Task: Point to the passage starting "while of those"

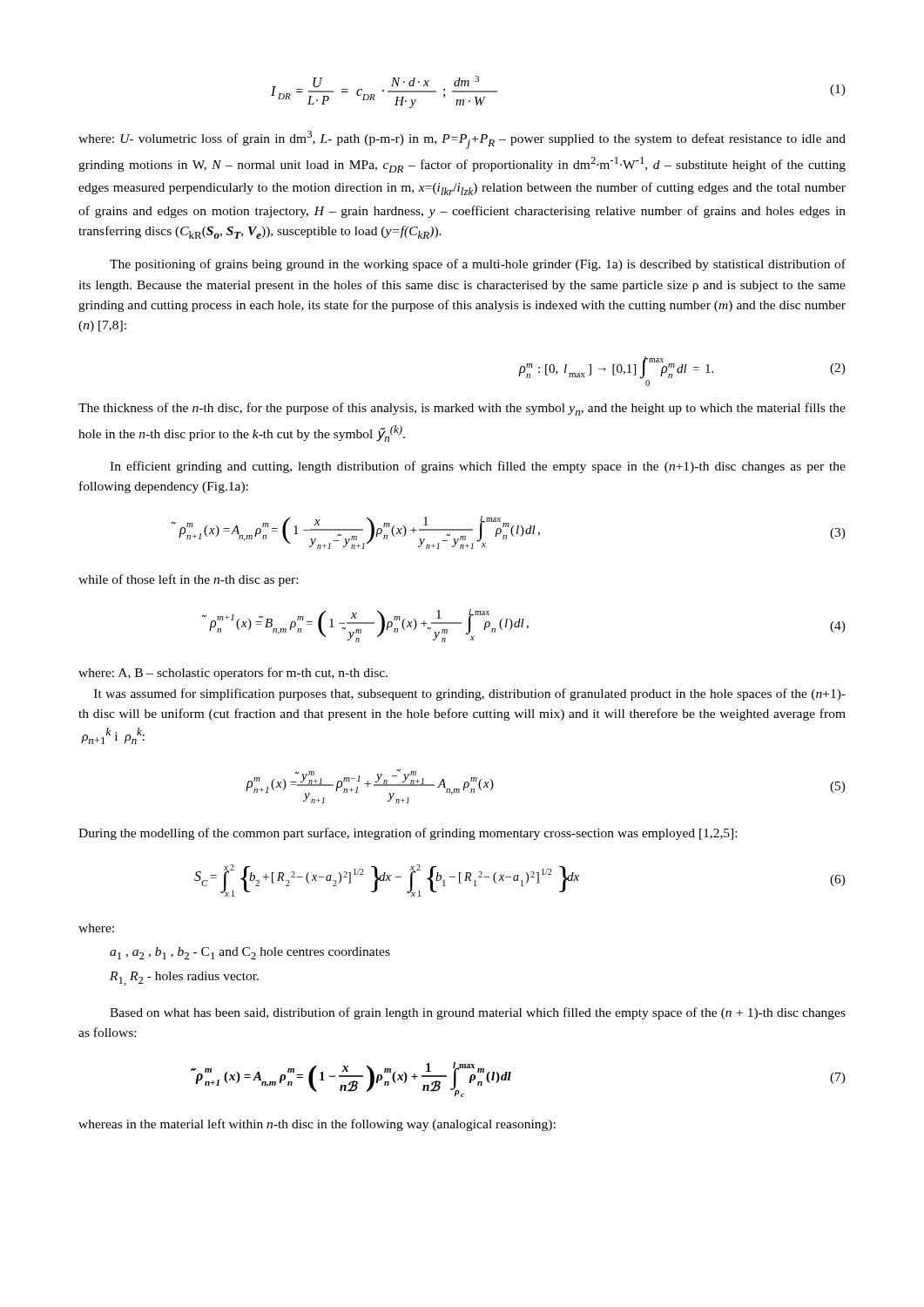Action: pyautogui.click(x=189, y=579)
